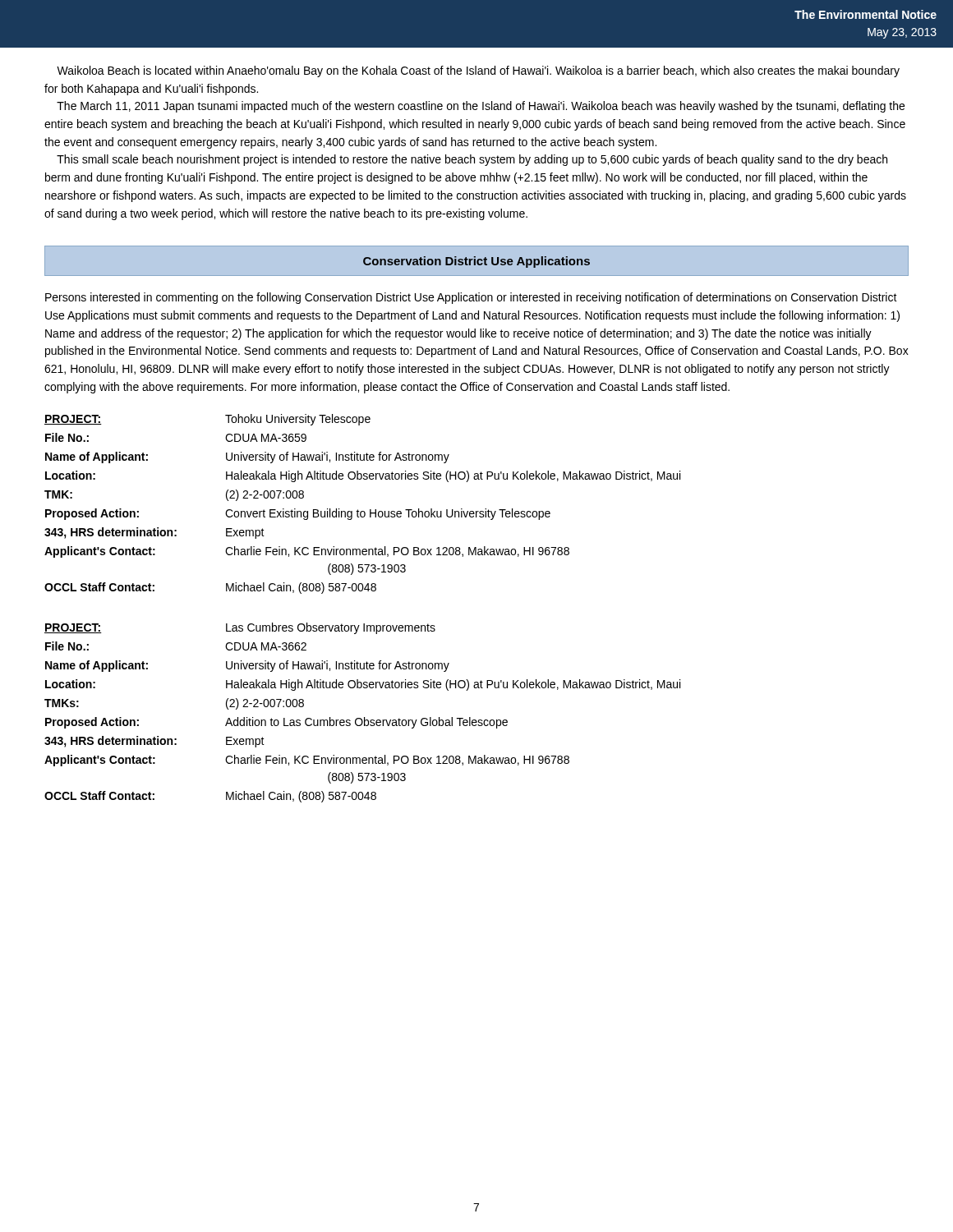Find the text starting "Waikoloa Beach is located within Anaehо'omalu Bay on"
The height and width of the screenshot is (1232, 953).
(x=475, y=142)
